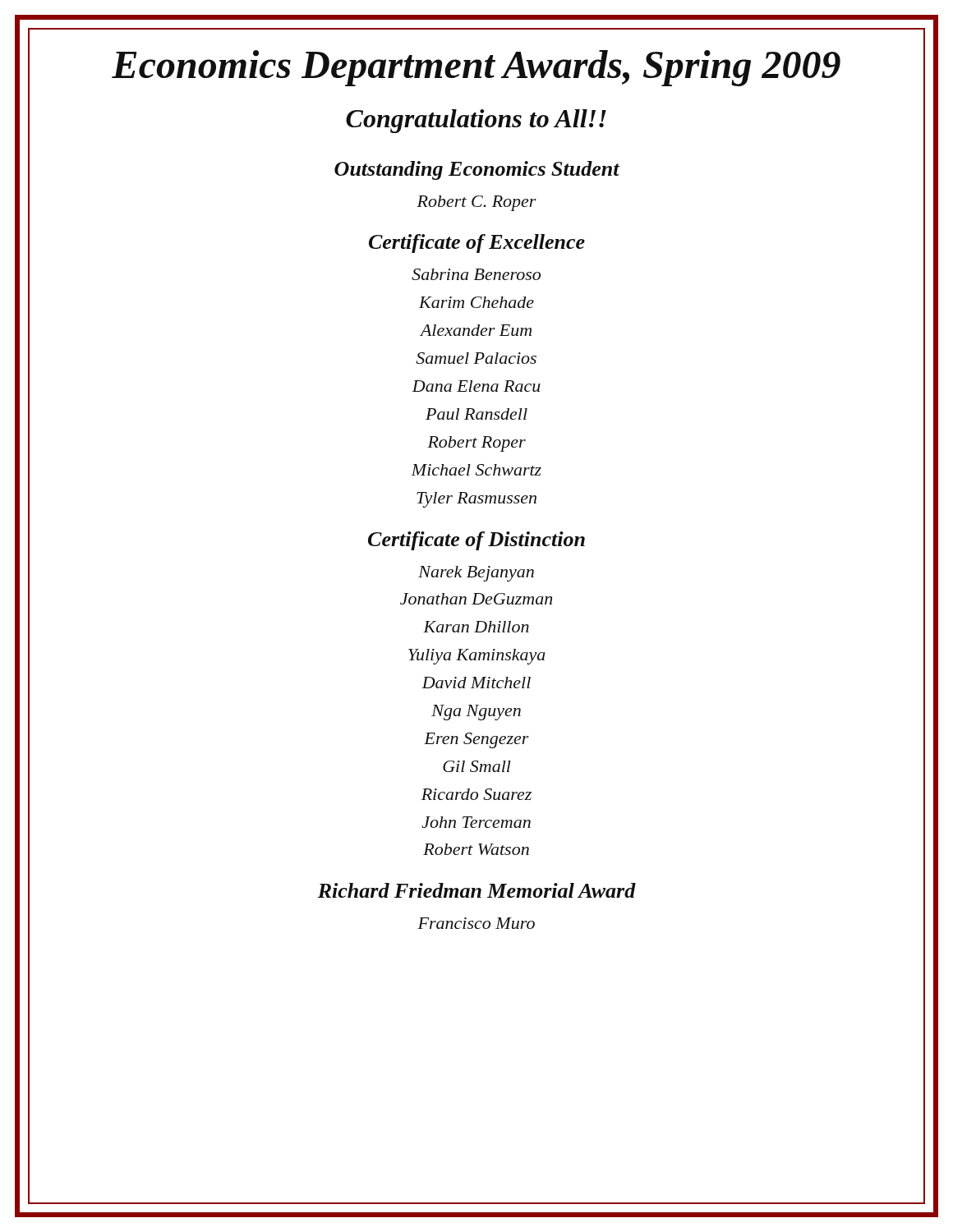
Task: Click where it says "Karan Dhillon"
Action: click(476, 627)
